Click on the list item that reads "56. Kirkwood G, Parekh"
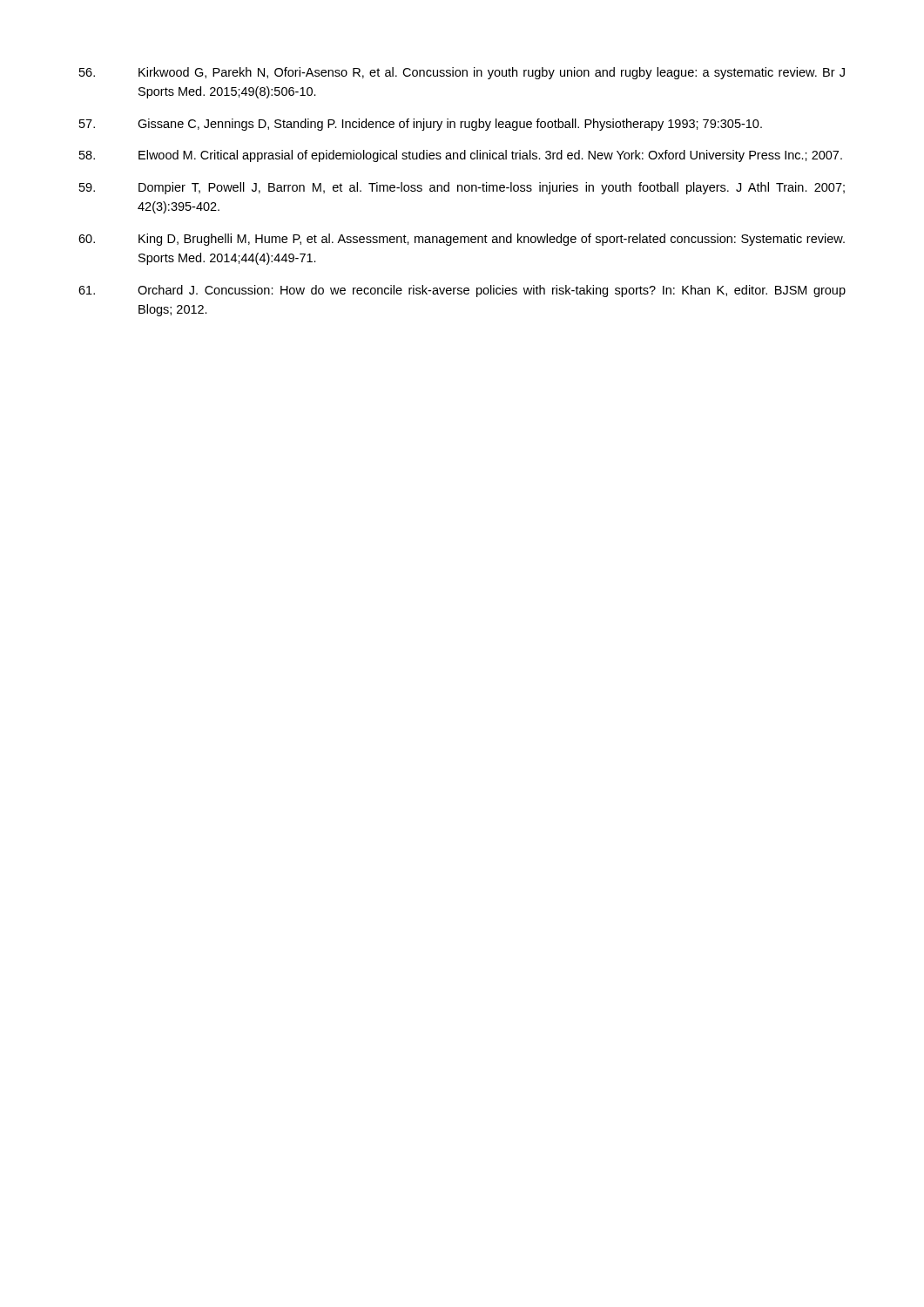The width and height of the screenshot is (924, 1307). pyautogui.click(x=462, y=82)
